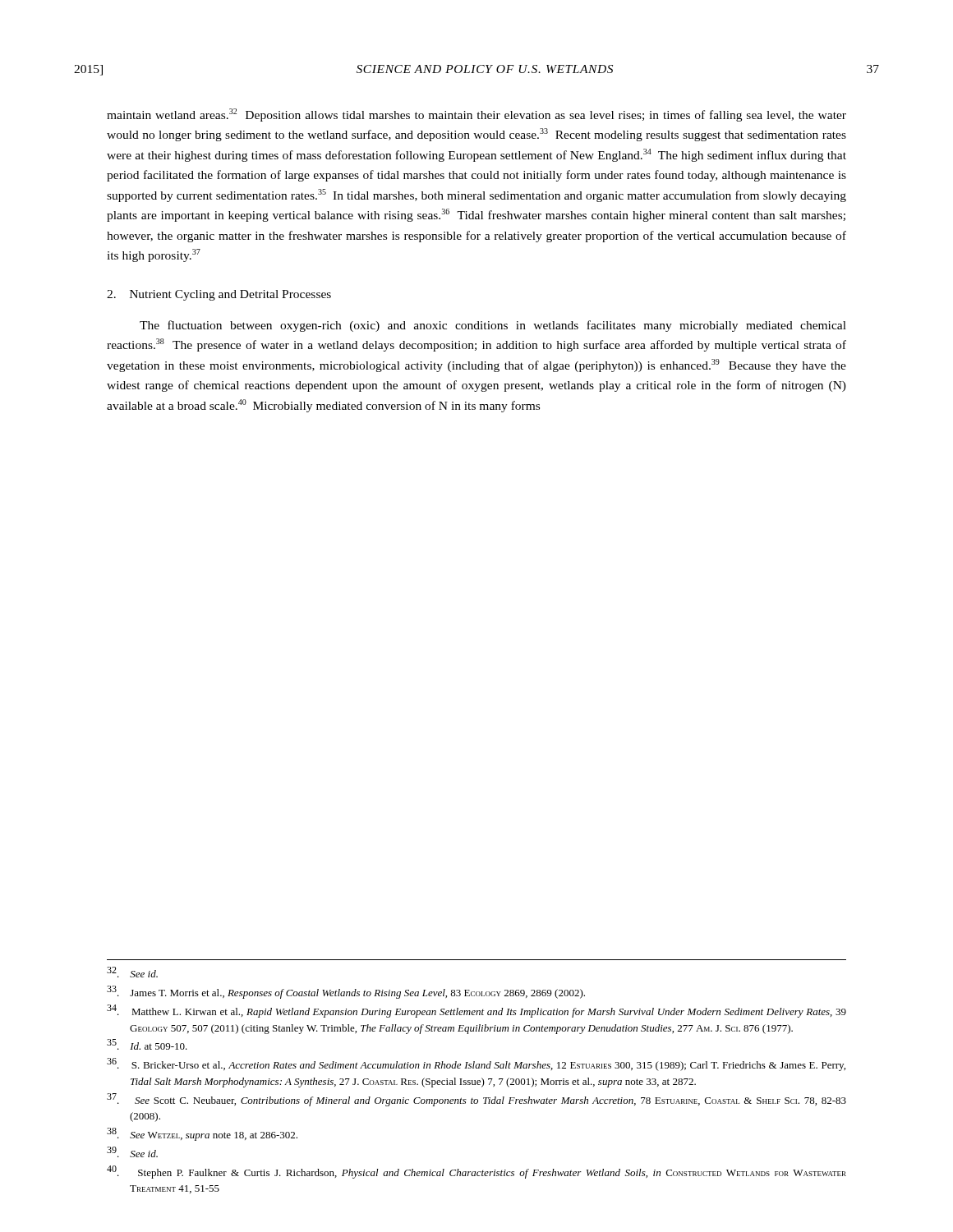
Task: Find the footnote with the text "S. Bricker-Urso et al., Accretion Rates"
Action: 476,1073
